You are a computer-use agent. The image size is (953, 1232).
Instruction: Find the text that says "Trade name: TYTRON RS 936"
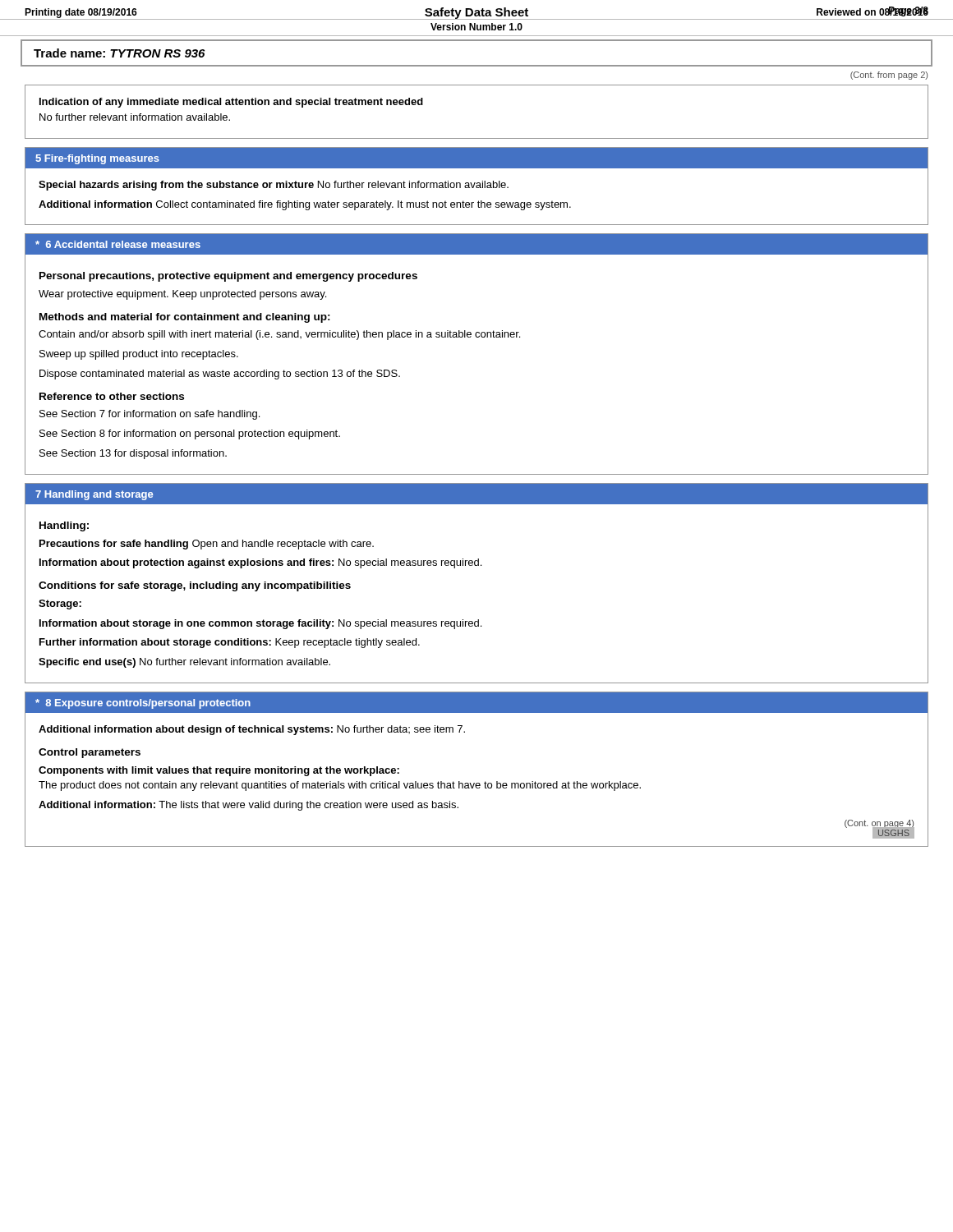(119, 53)
